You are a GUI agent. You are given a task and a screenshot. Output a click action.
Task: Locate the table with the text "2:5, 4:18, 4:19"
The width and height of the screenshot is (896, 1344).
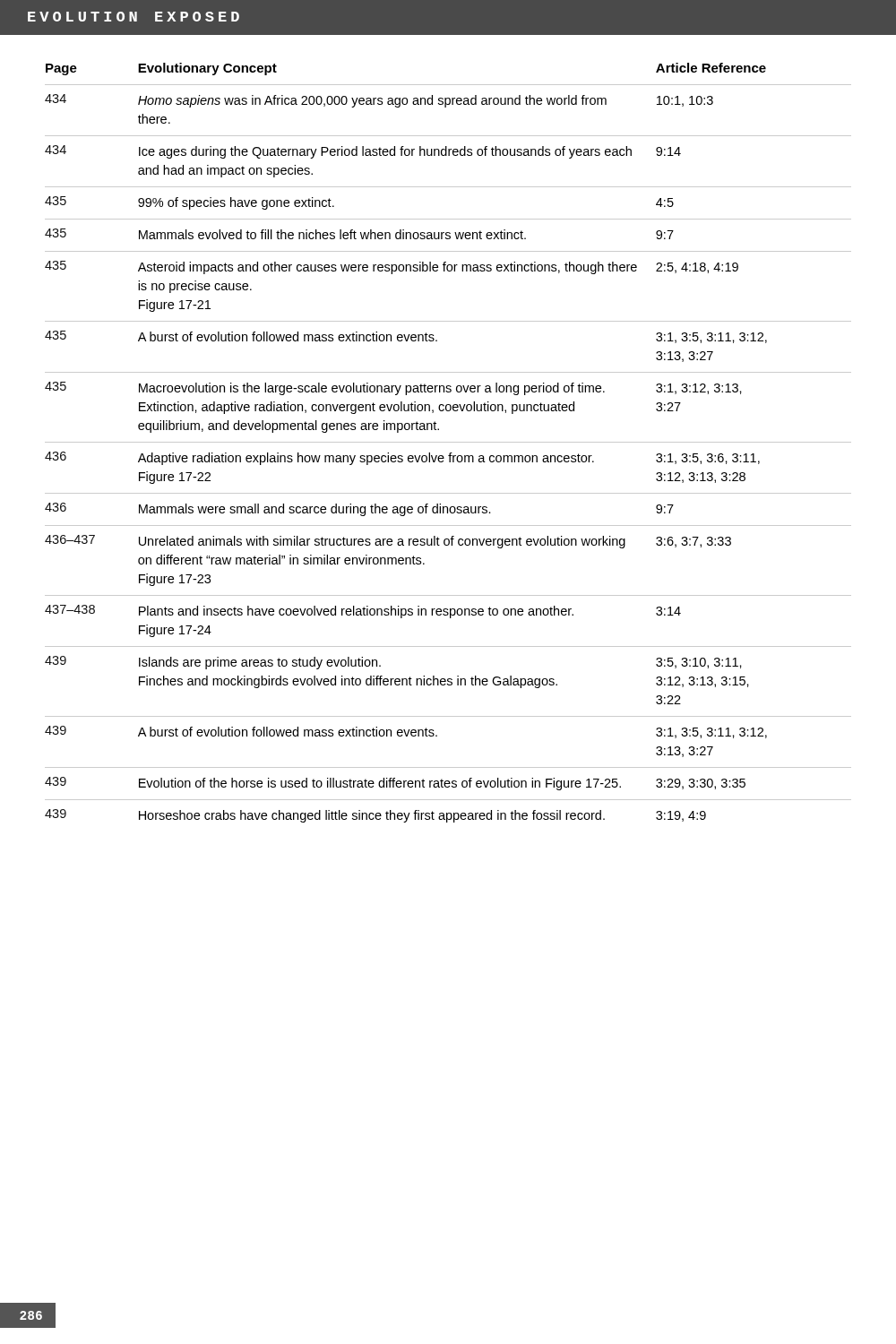(448, 446)
